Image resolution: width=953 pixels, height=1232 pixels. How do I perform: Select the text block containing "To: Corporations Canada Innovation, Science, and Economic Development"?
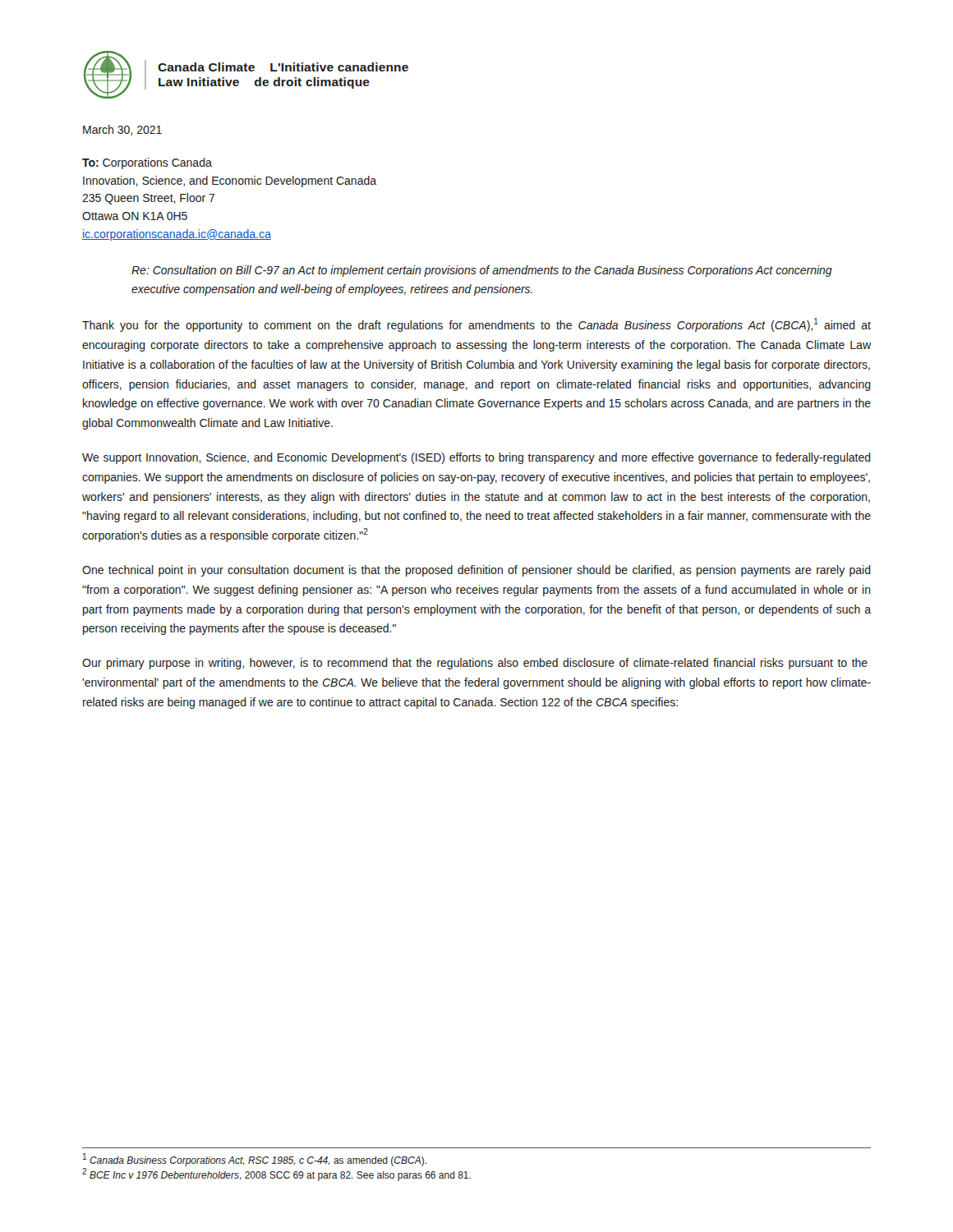tap(147, 163)
